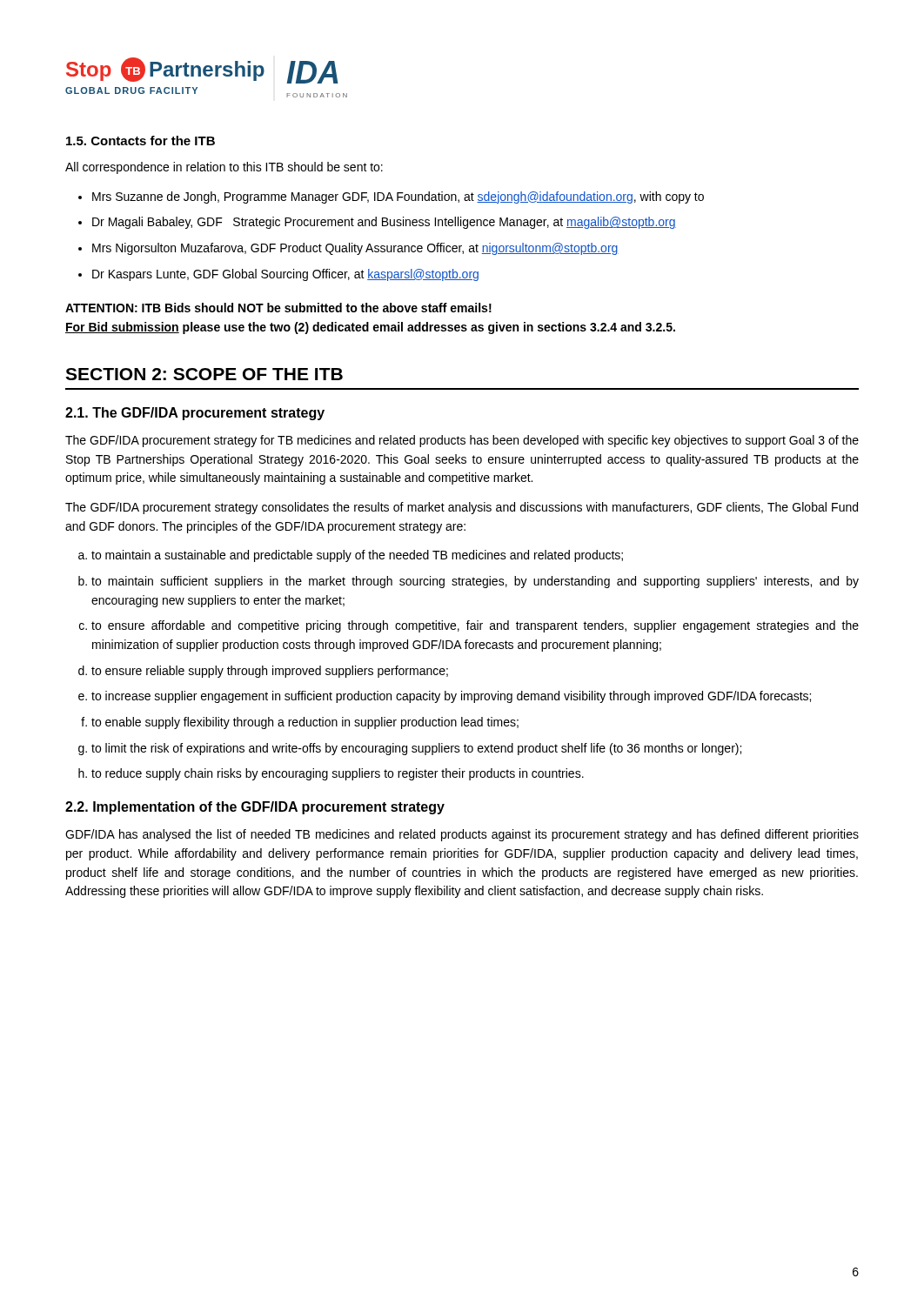
Task: Click on the logo
Action: tap(462, 80)
